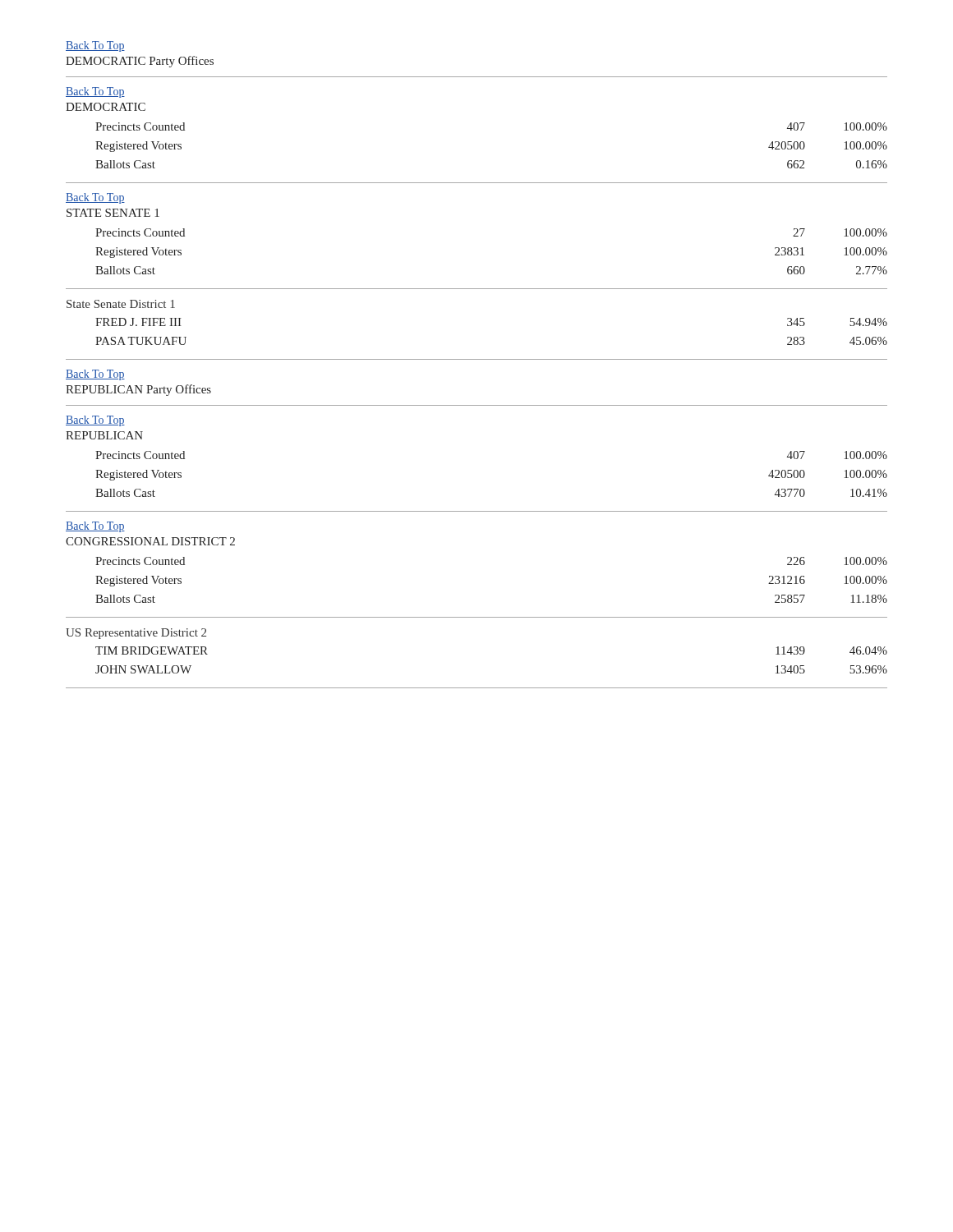Navigate to the text block starting "DEMOCRATIC Party Offices"
The width and height of the screenshot is (953, 1232).
pyautogui.click(x=140, y=61)
